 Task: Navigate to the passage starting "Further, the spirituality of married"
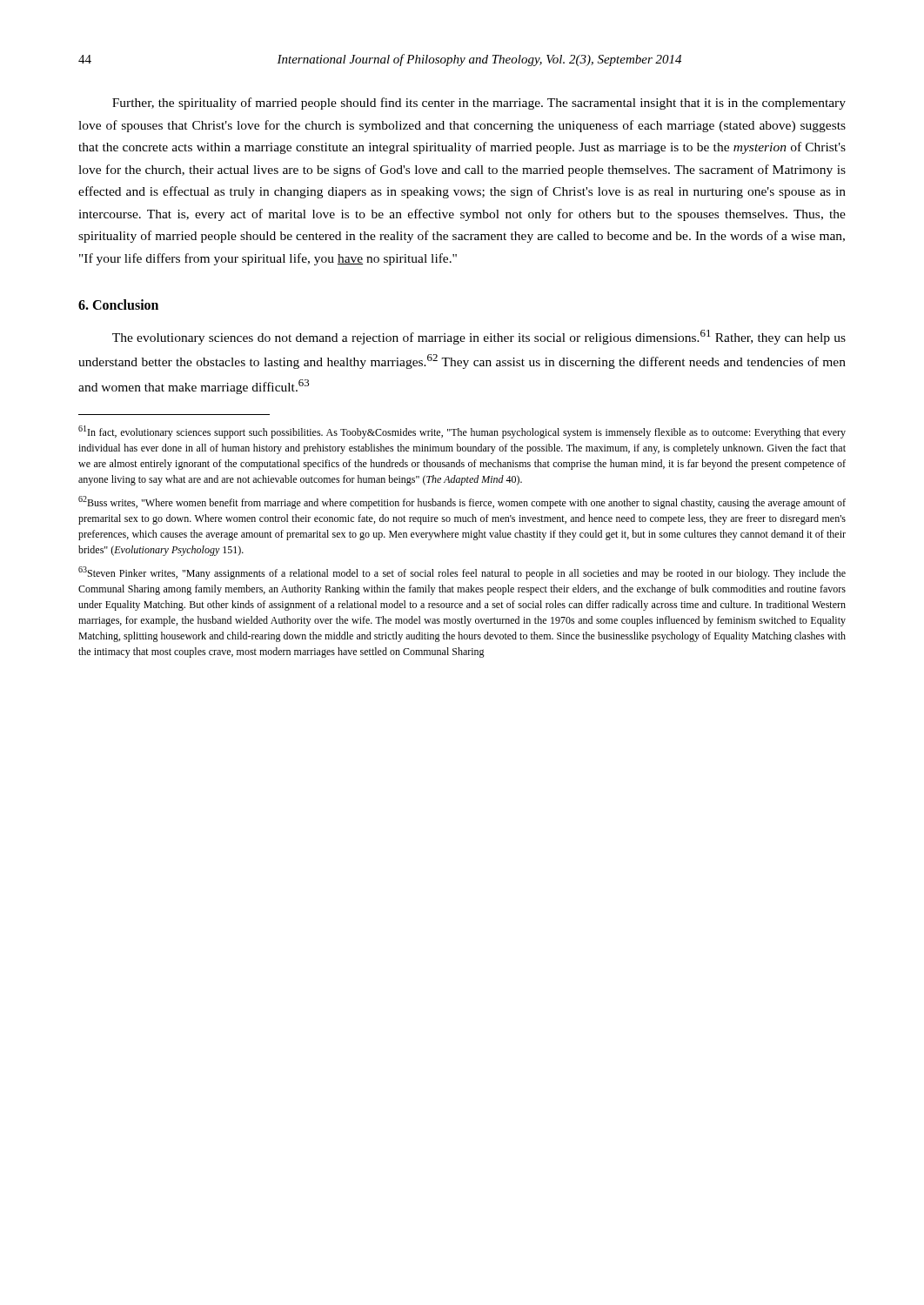(x=462, y=180)
